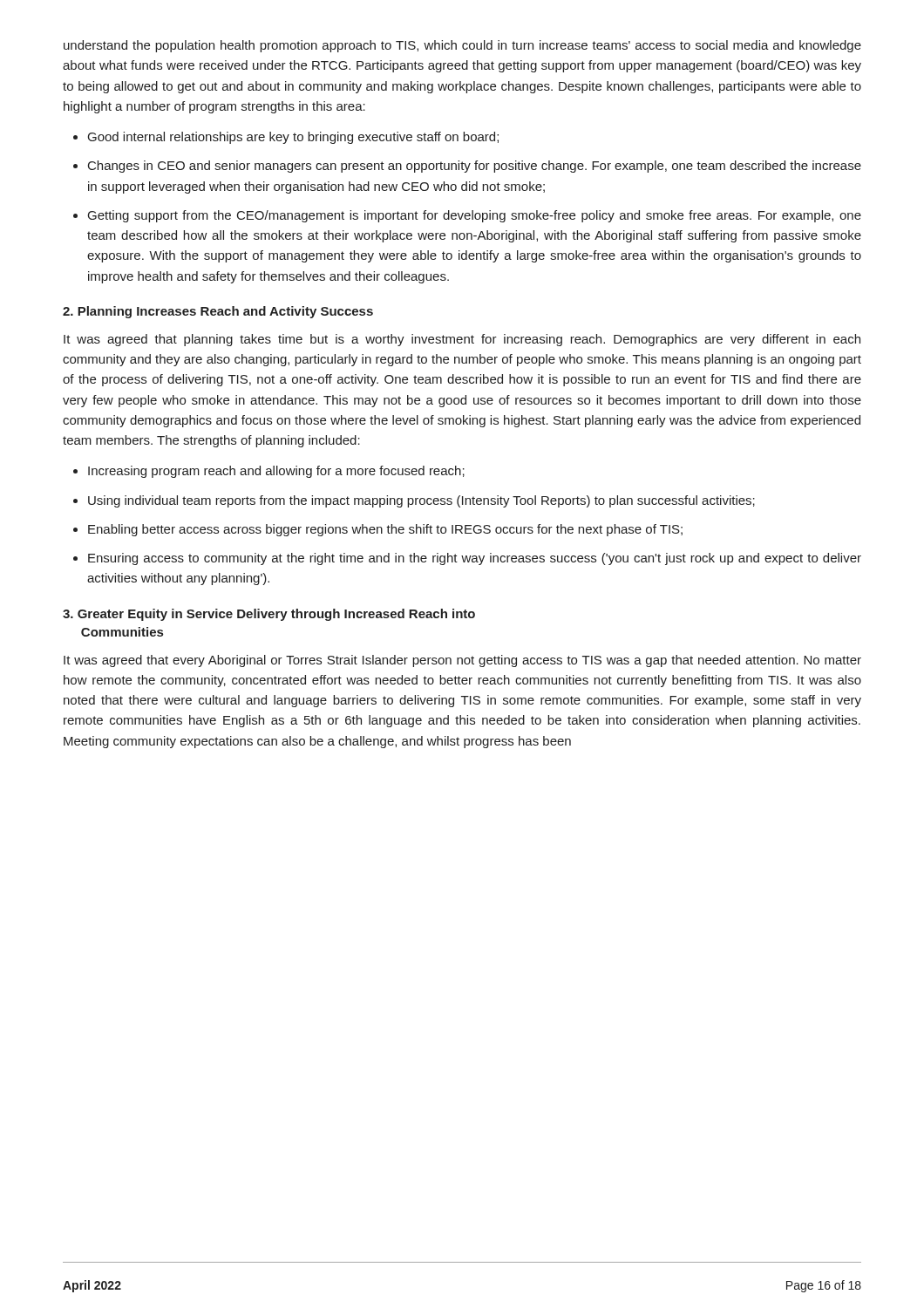Find the element starting "Getting support from the CEO/management"
The height and width of the screenshot is (1308, 924).
(474, 245)
